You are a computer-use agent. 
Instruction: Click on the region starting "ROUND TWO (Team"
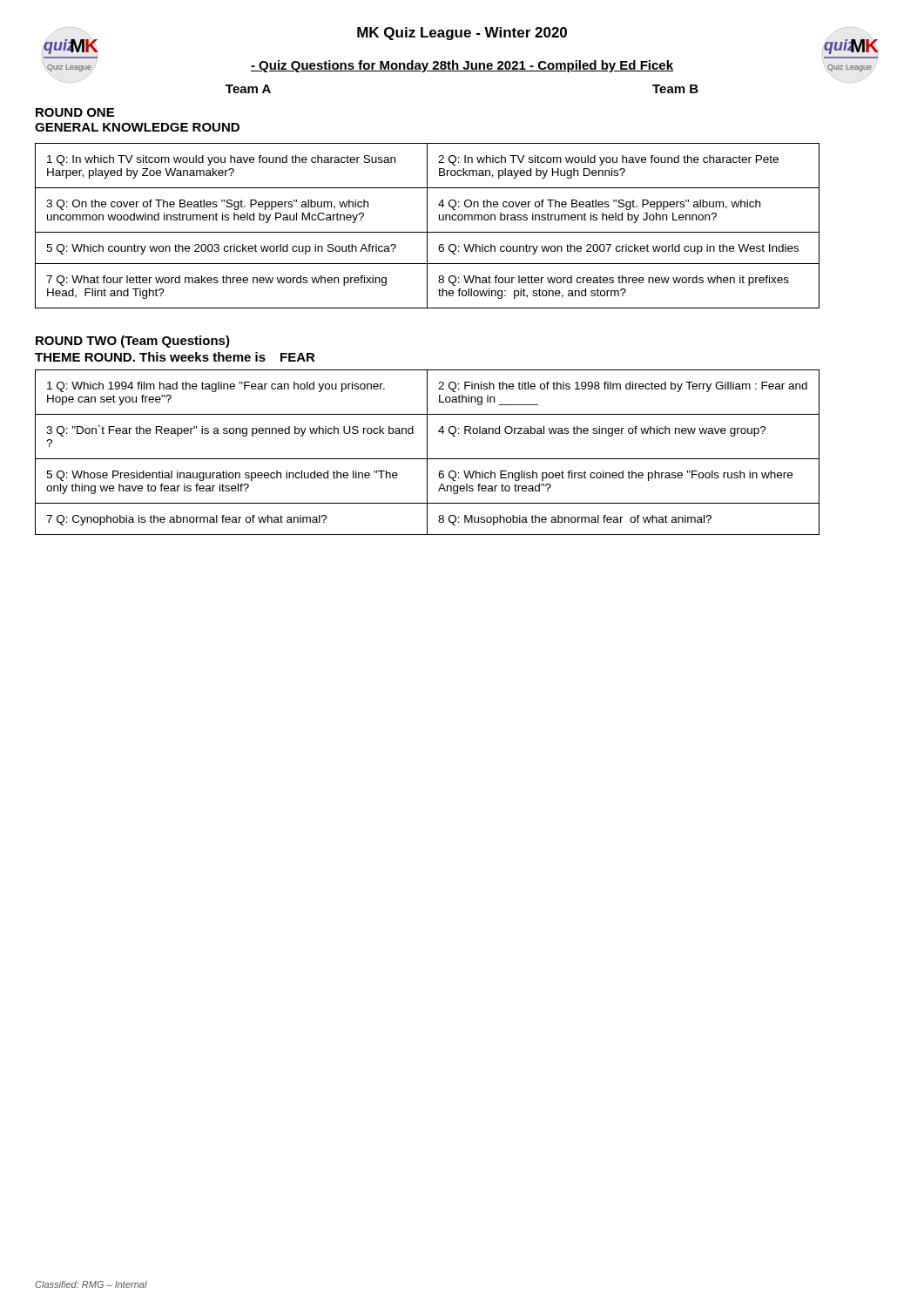133,342
